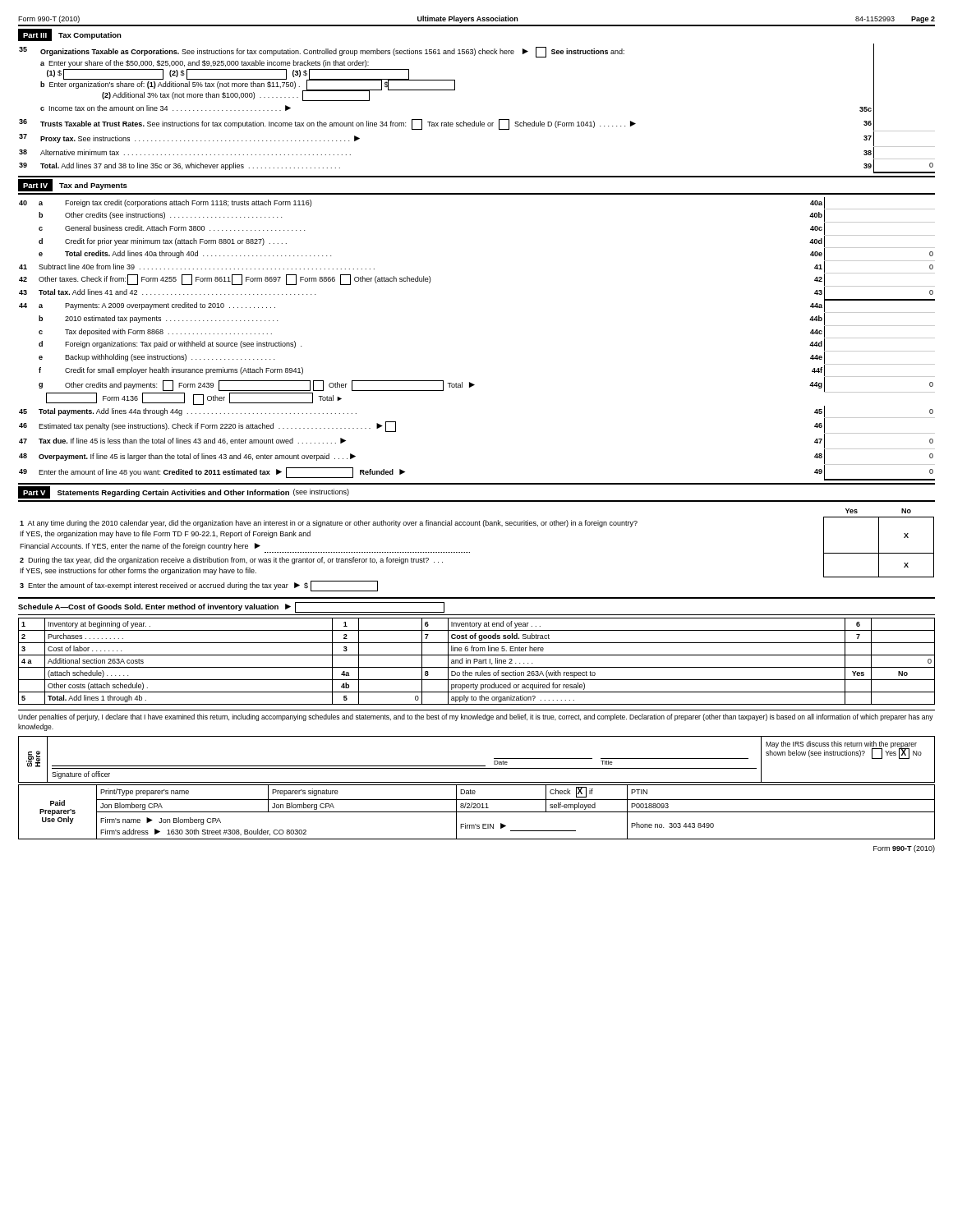Find the table that mentions "Preparer's signature"

476,812
